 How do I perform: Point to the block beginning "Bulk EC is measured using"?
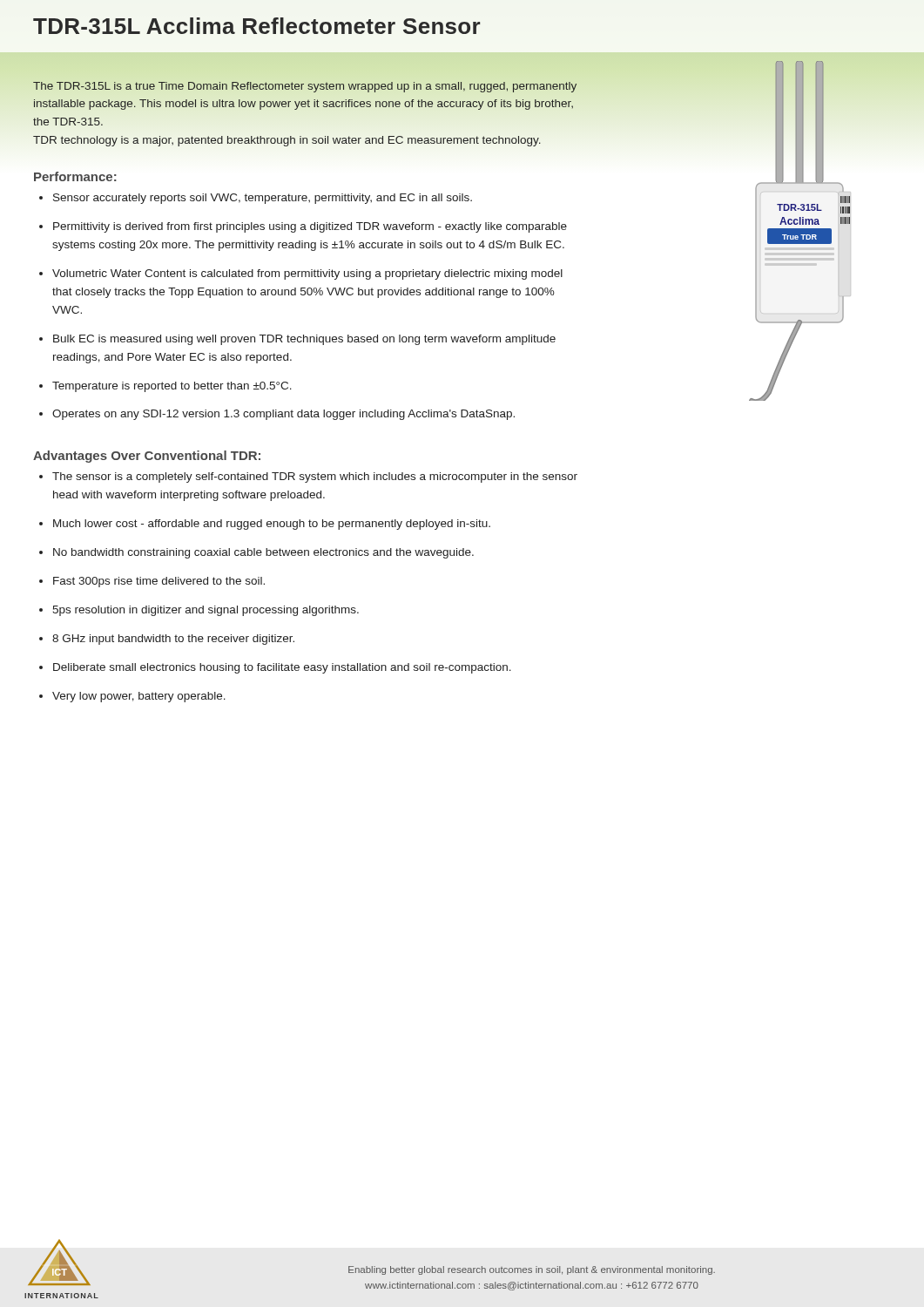click(x=304, y=347)
